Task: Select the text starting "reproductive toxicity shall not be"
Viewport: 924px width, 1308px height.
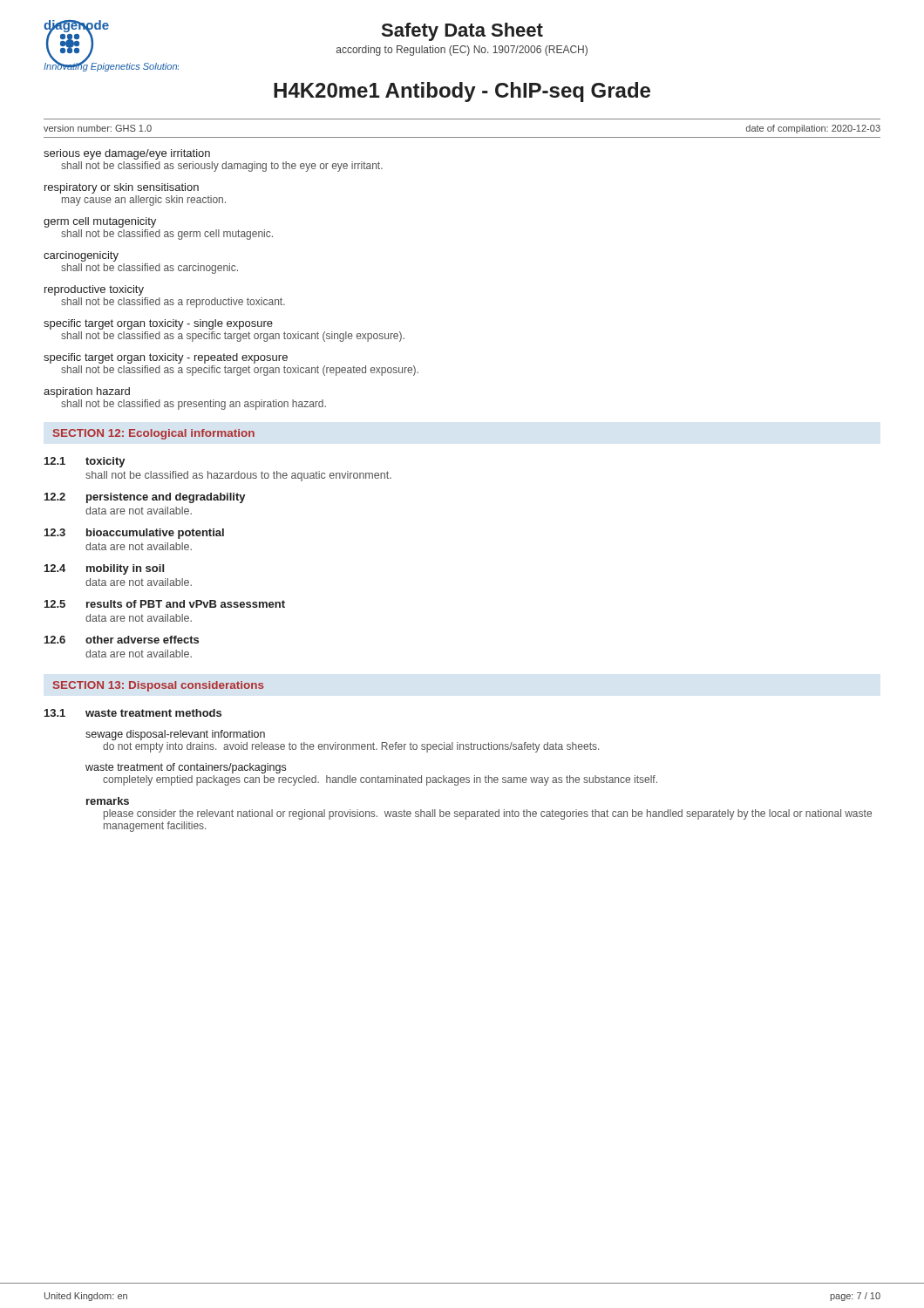Action: point(94,290)
